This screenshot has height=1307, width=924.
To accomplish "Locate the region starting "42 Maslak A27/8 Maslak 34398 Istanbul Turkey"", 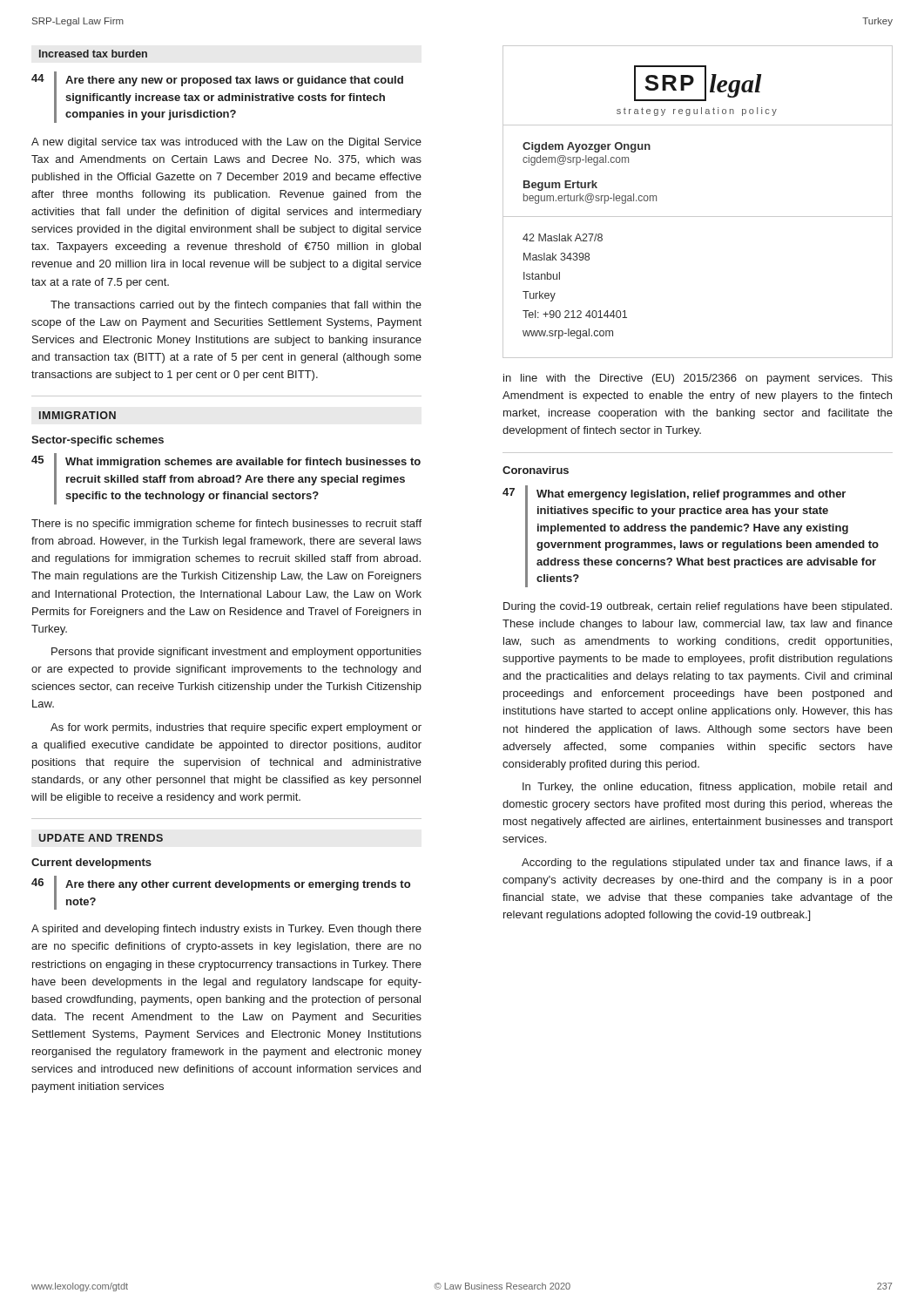I will [563, 237].
